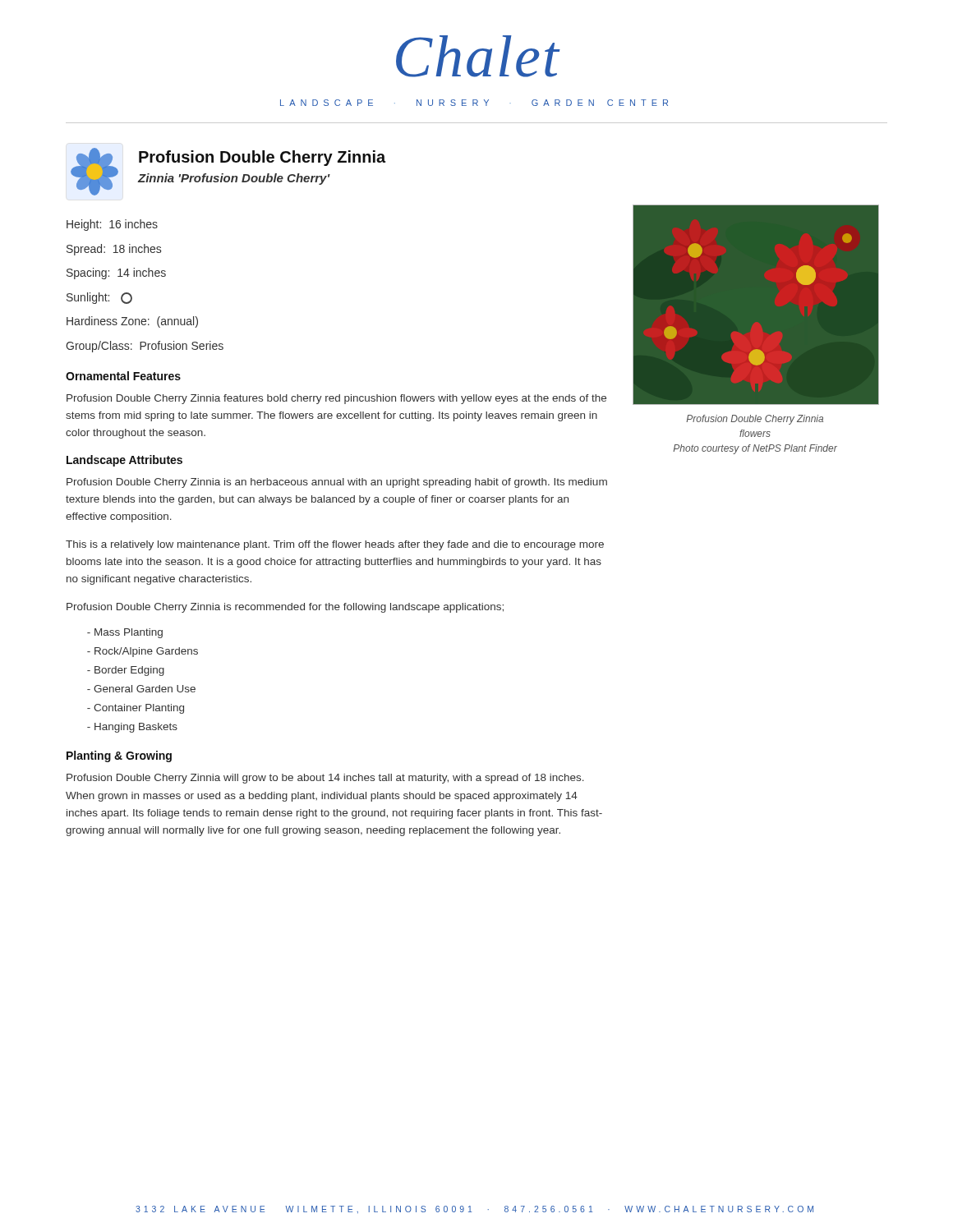This screenshot has width=953, height=1232.
Task: Point to "Spacing: 14 inches"
Action: point(116,273)
